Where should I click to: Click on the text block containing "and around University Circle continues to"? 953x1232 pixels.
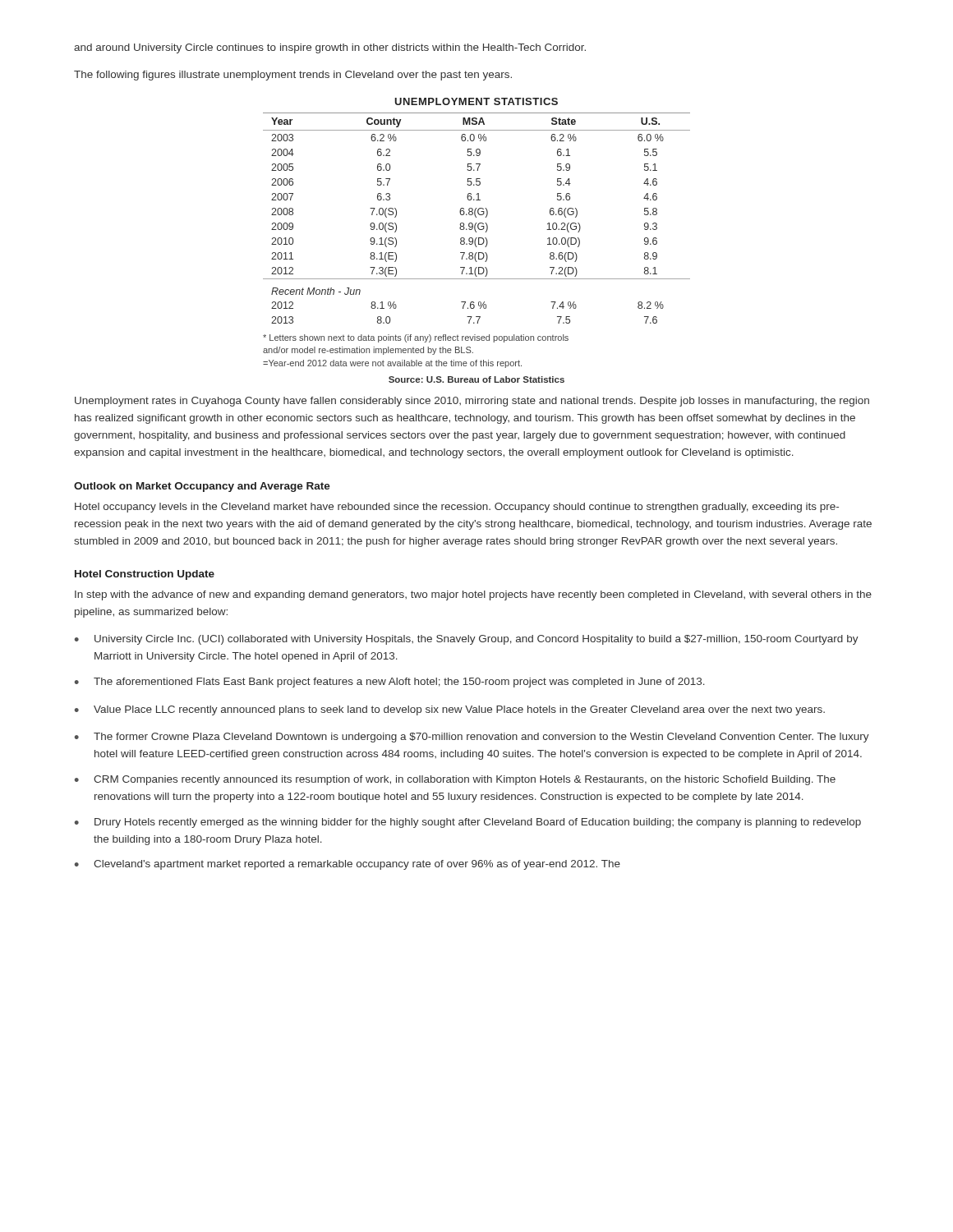coord(330,47)
